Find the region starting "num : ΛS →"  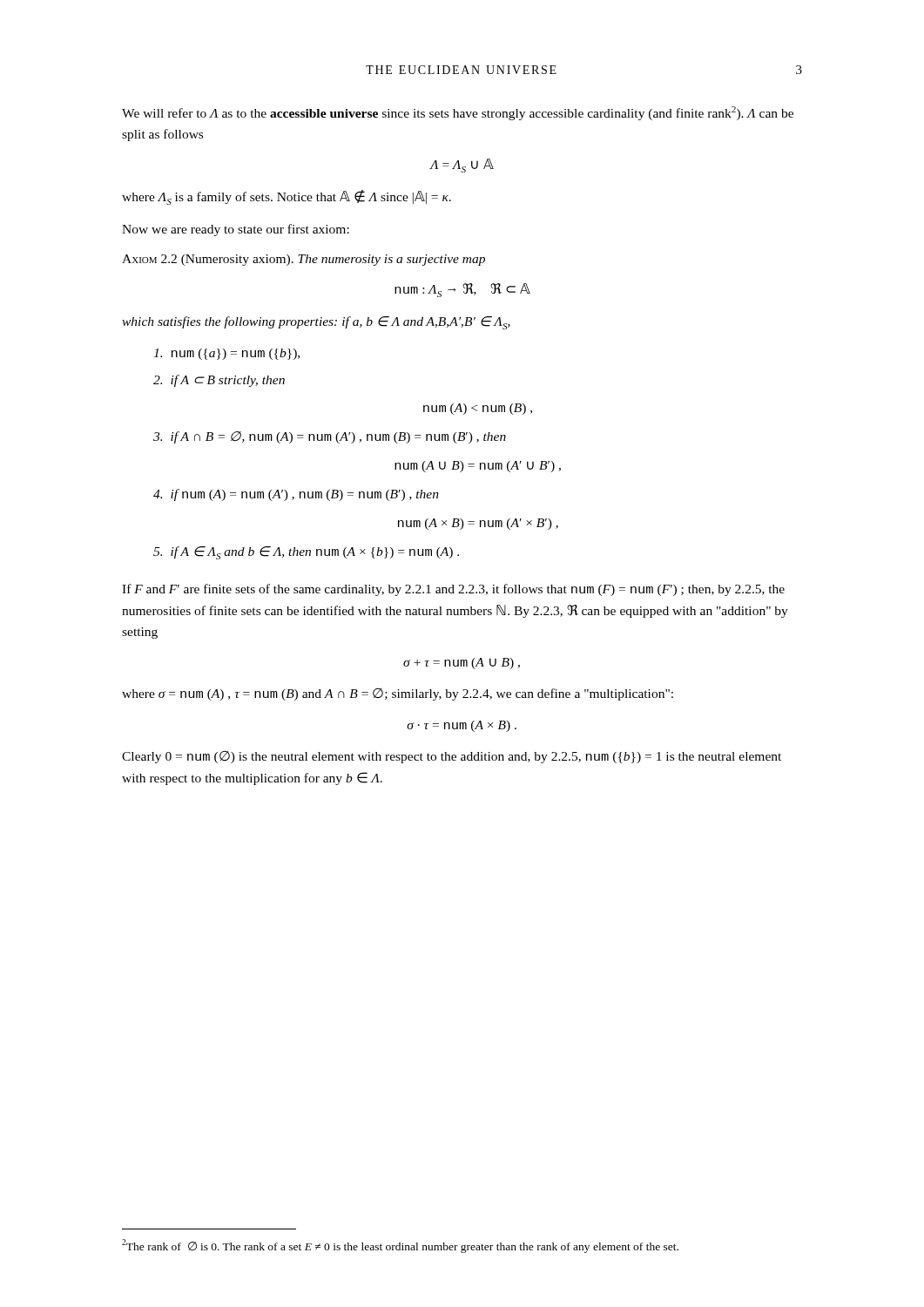coord(462,290)
